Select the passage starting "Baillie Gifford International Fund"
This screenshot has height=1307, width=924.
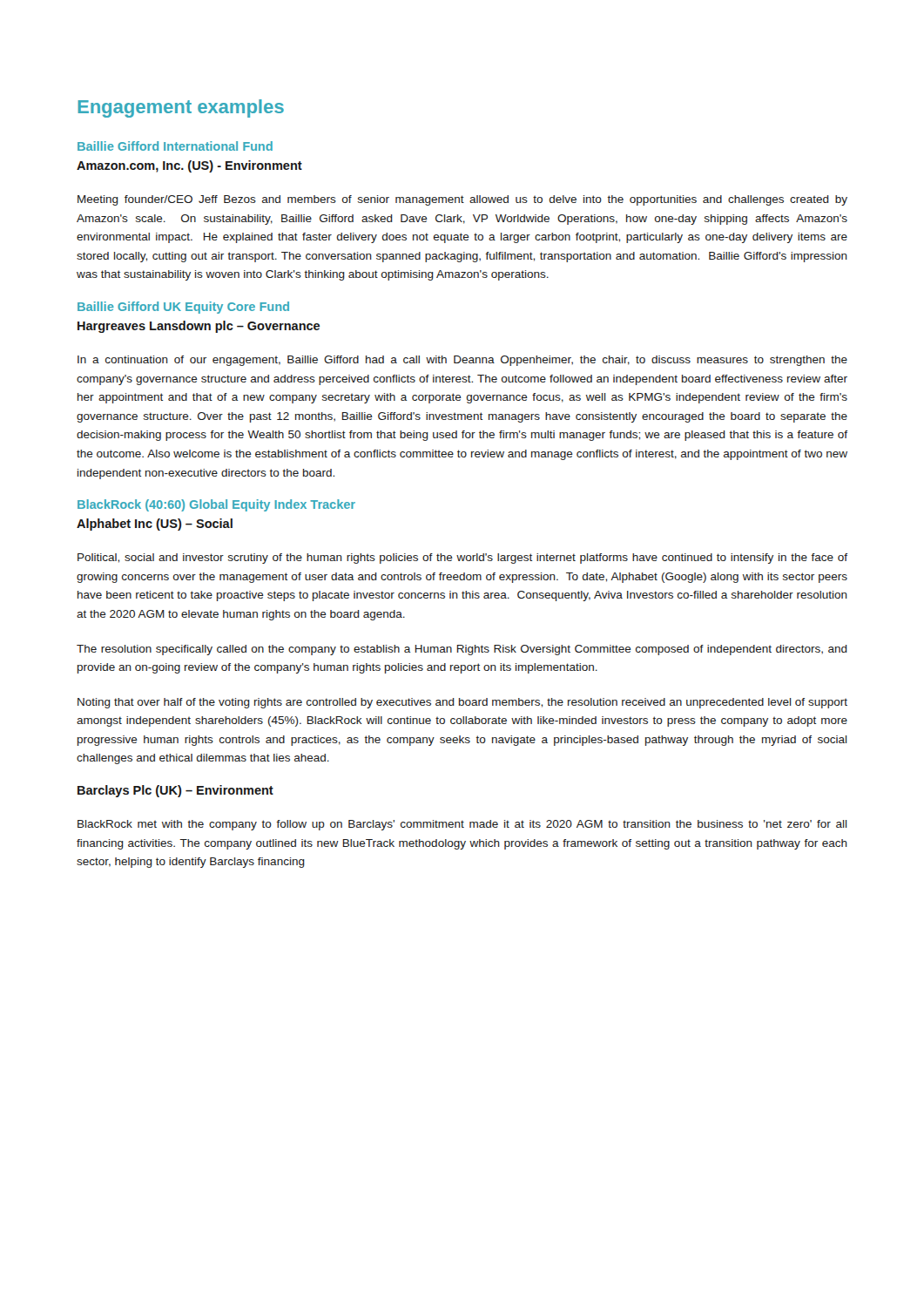175,146
